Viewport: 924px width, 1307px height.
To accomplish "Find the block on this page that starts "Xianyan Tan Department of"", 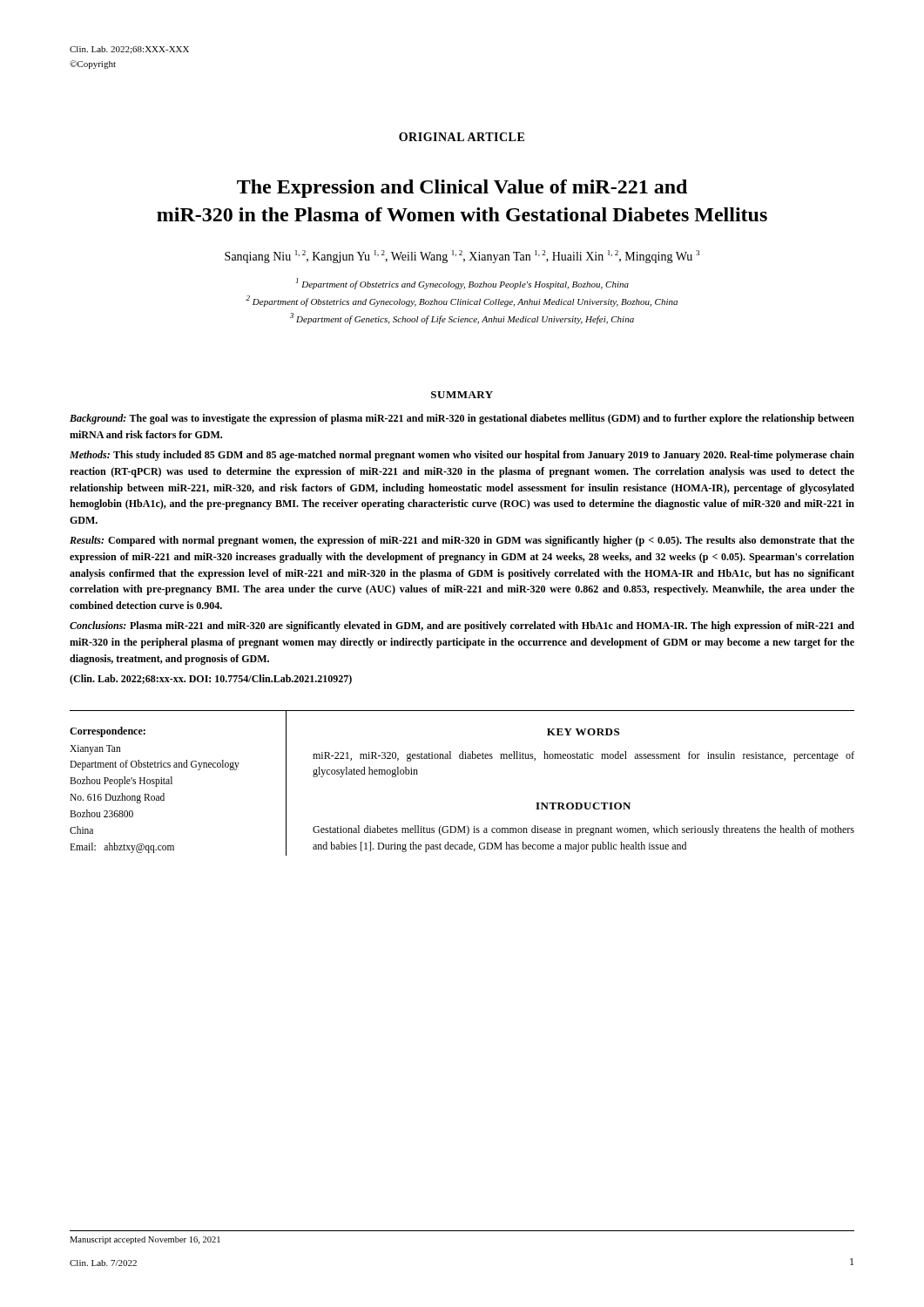I will click(x=154, y=798).
